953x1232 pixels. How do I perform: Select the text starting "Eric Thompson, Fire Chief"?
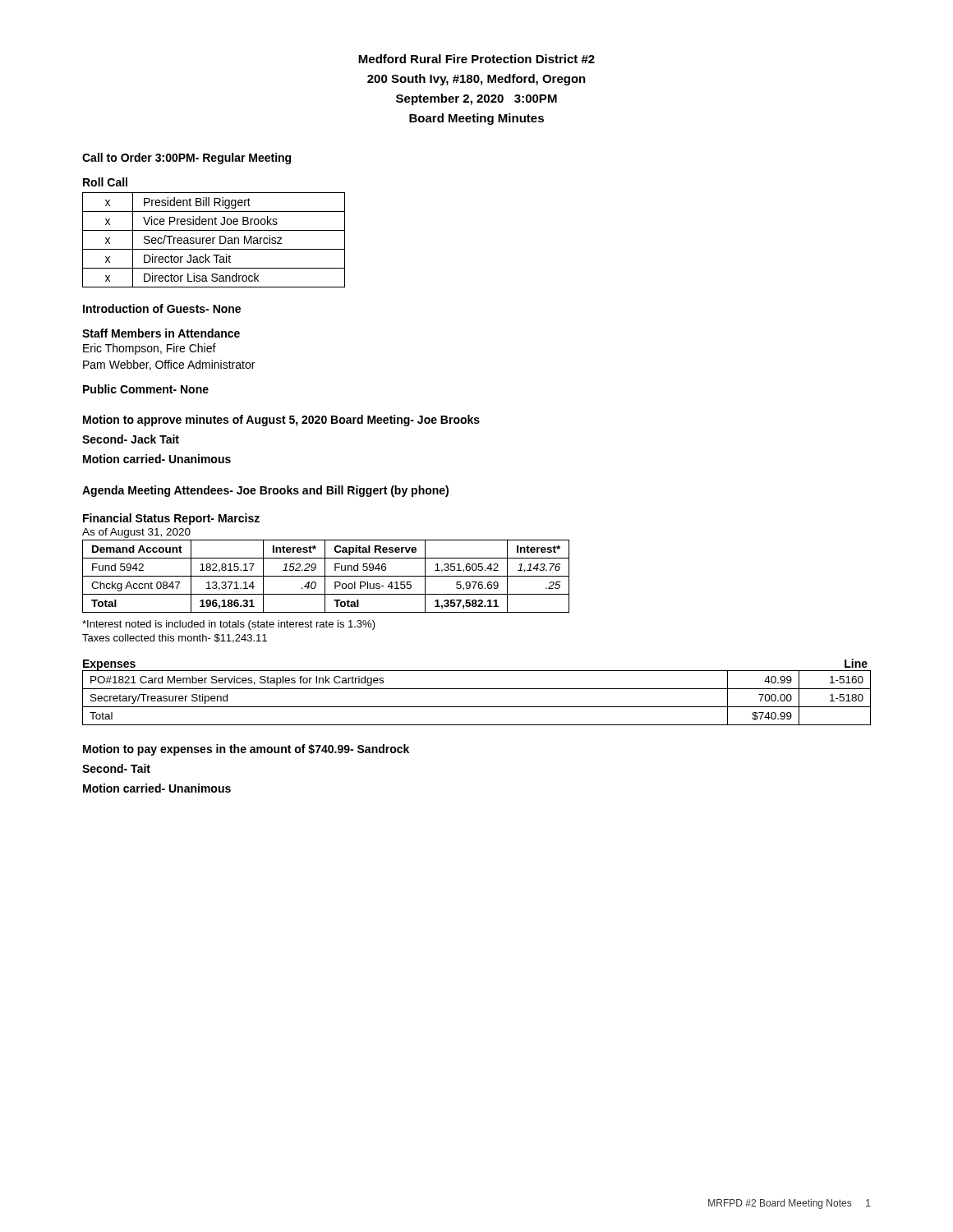coord(149,348)
